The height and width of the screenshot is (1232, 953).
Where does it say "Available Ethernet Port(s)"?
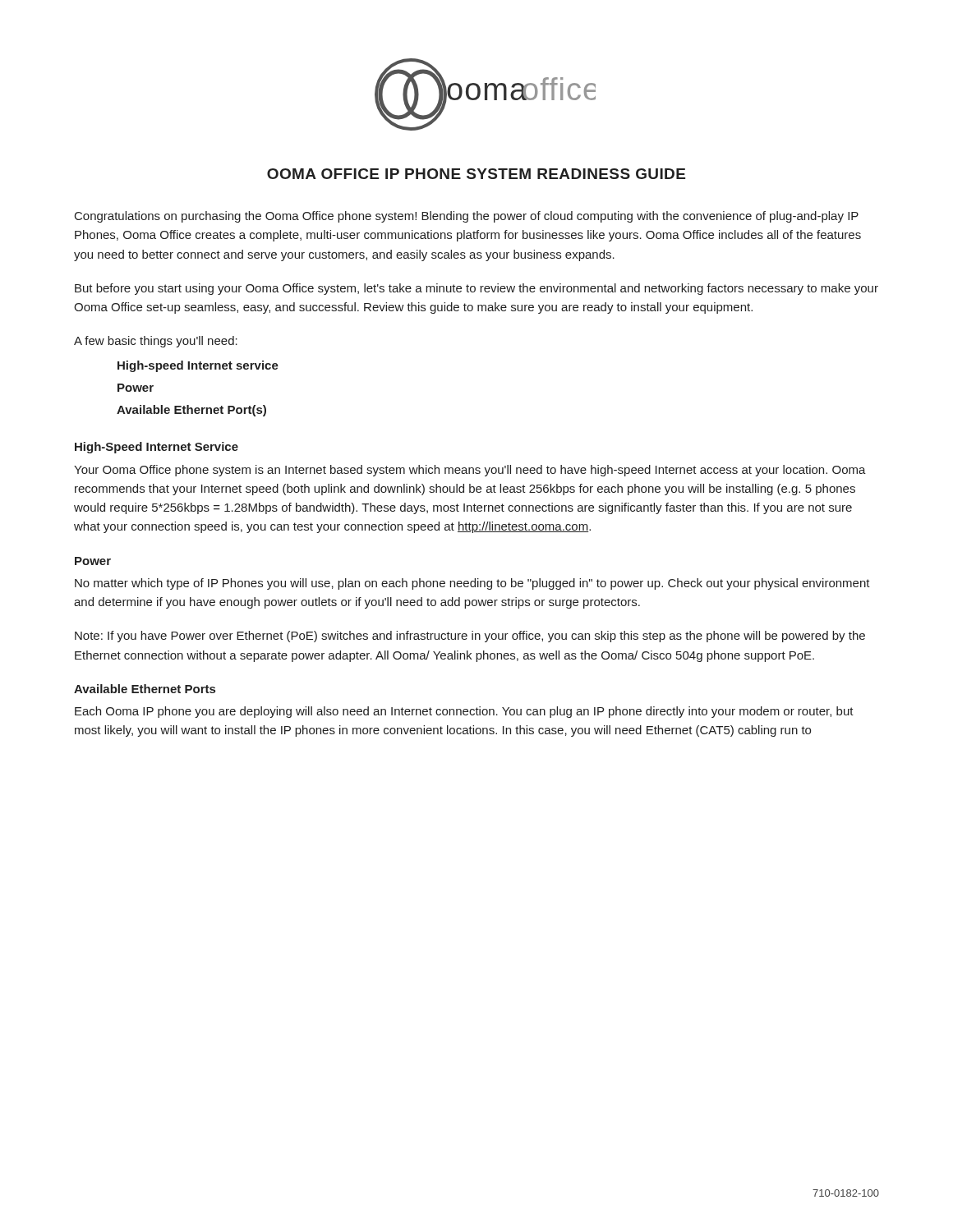point(191,411)
